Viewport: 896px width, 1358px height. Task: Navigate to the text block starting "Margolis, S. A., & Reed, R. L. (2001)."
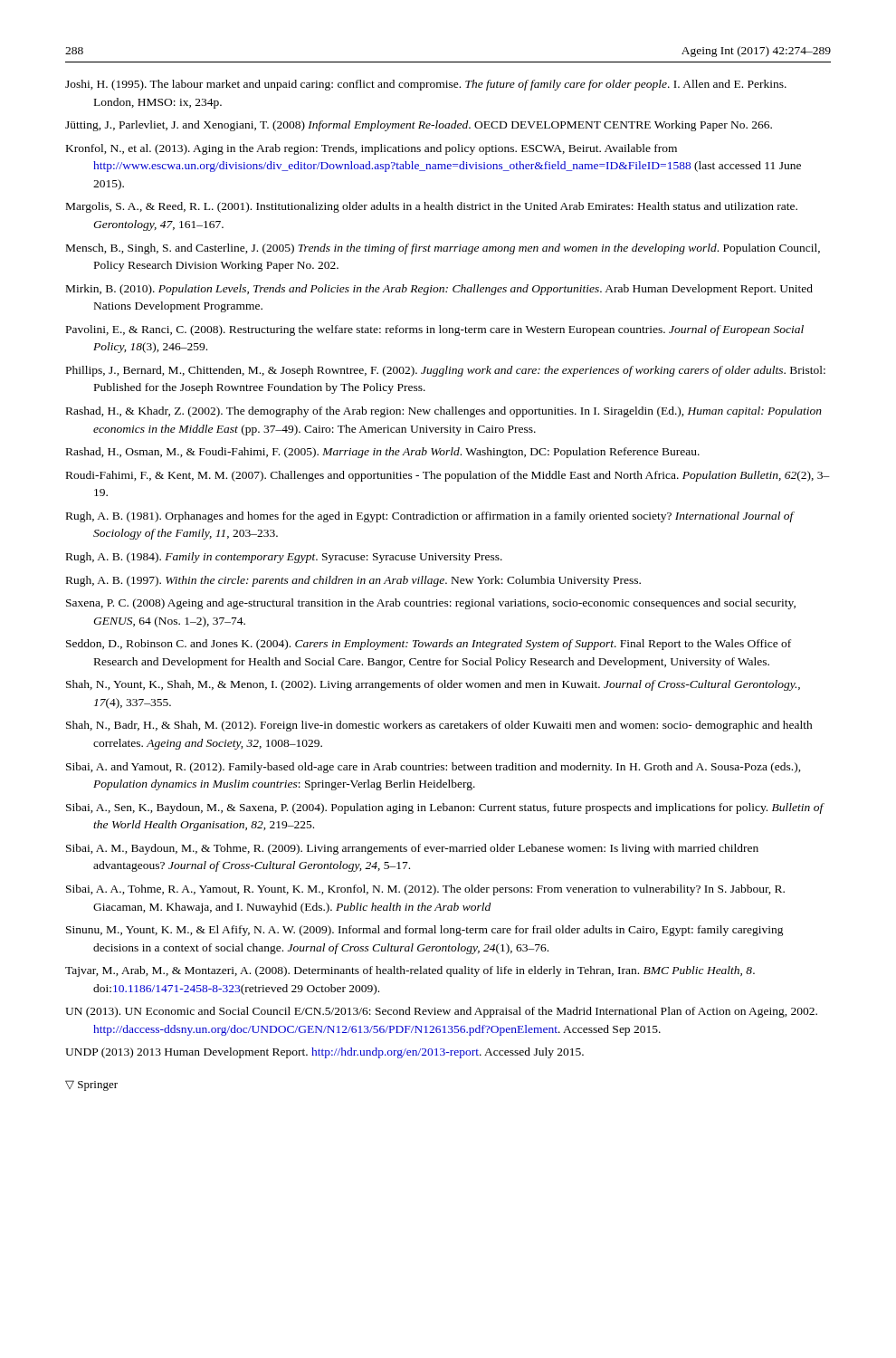click(x=448, y=215)
